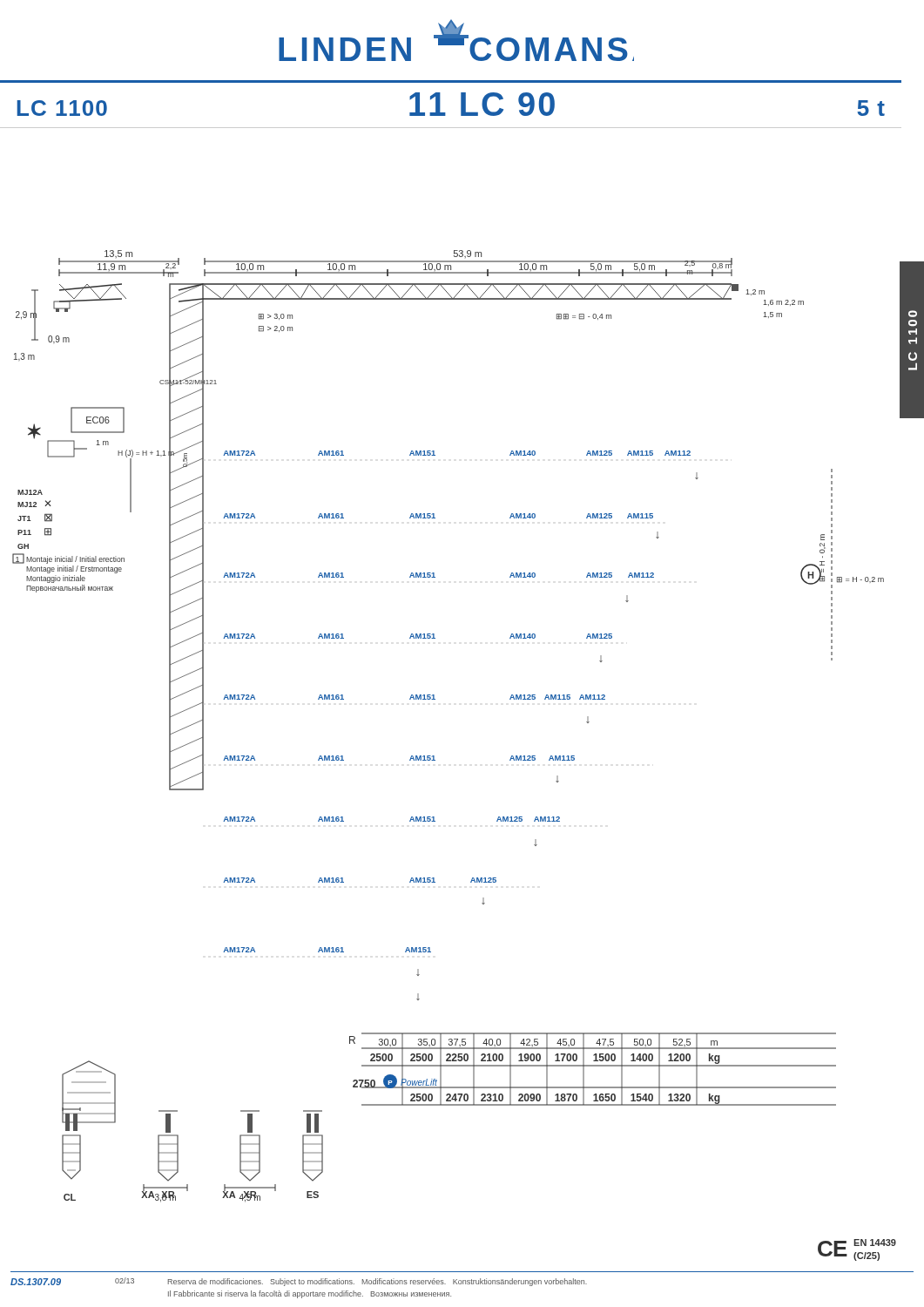Viewport: 924px width, 1307px height.
Task: Locate the engineering diagram
Action: click(x=451, y=678)
